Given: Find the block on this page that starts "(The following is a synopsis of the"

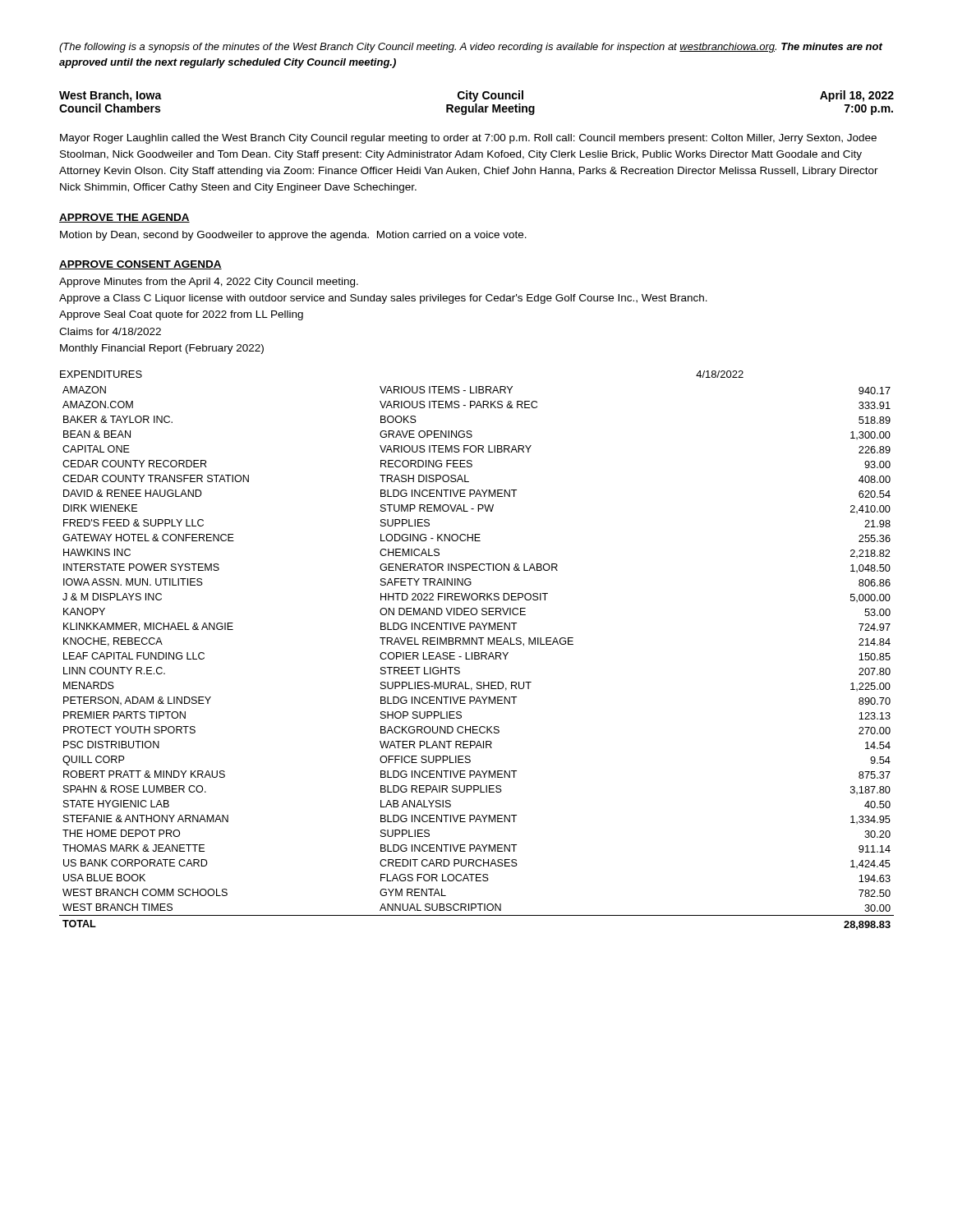Looking at the screenshot, I should 471,54.
